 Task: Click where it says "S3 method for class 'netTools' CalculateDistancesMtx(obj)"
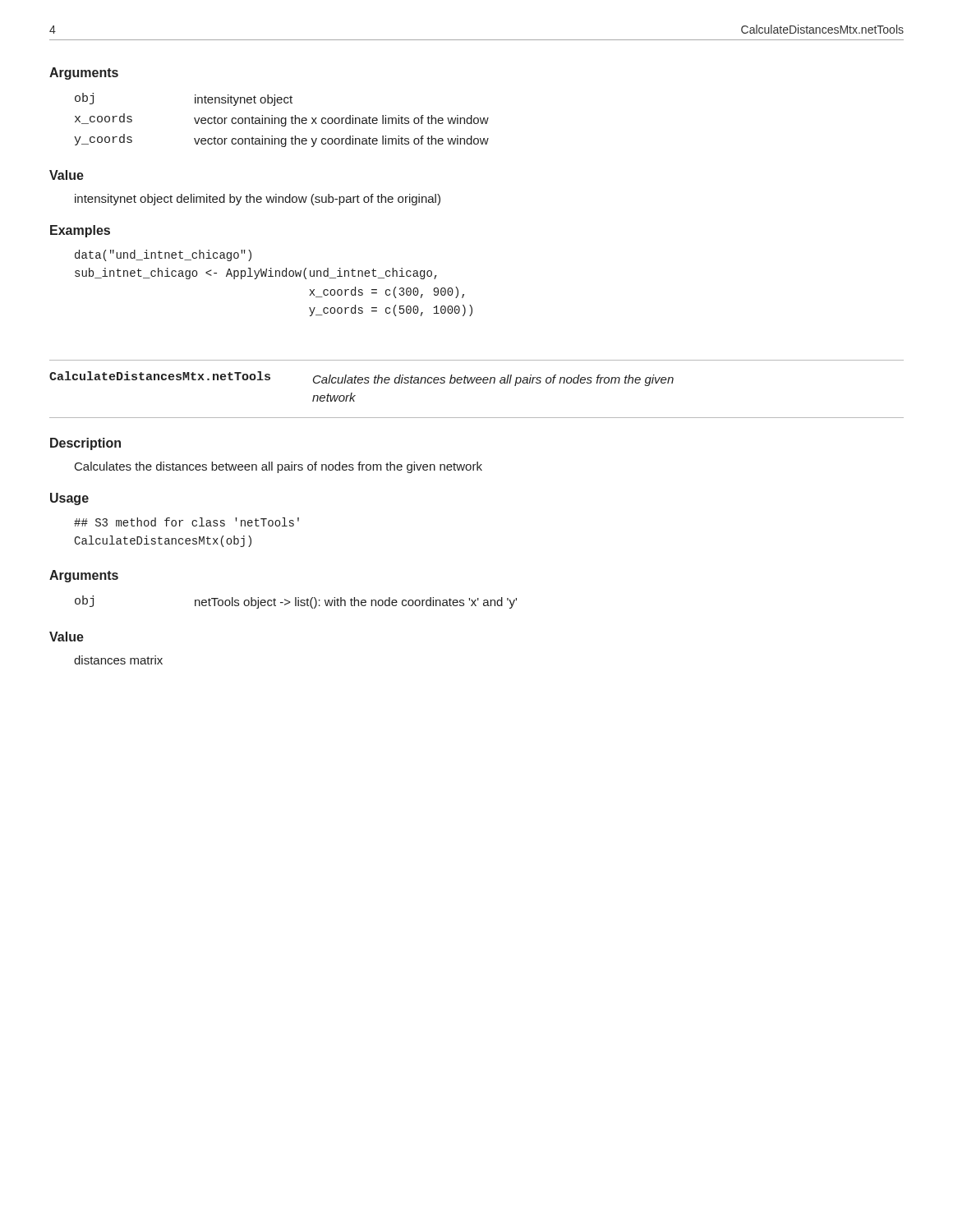pos(188,532)
